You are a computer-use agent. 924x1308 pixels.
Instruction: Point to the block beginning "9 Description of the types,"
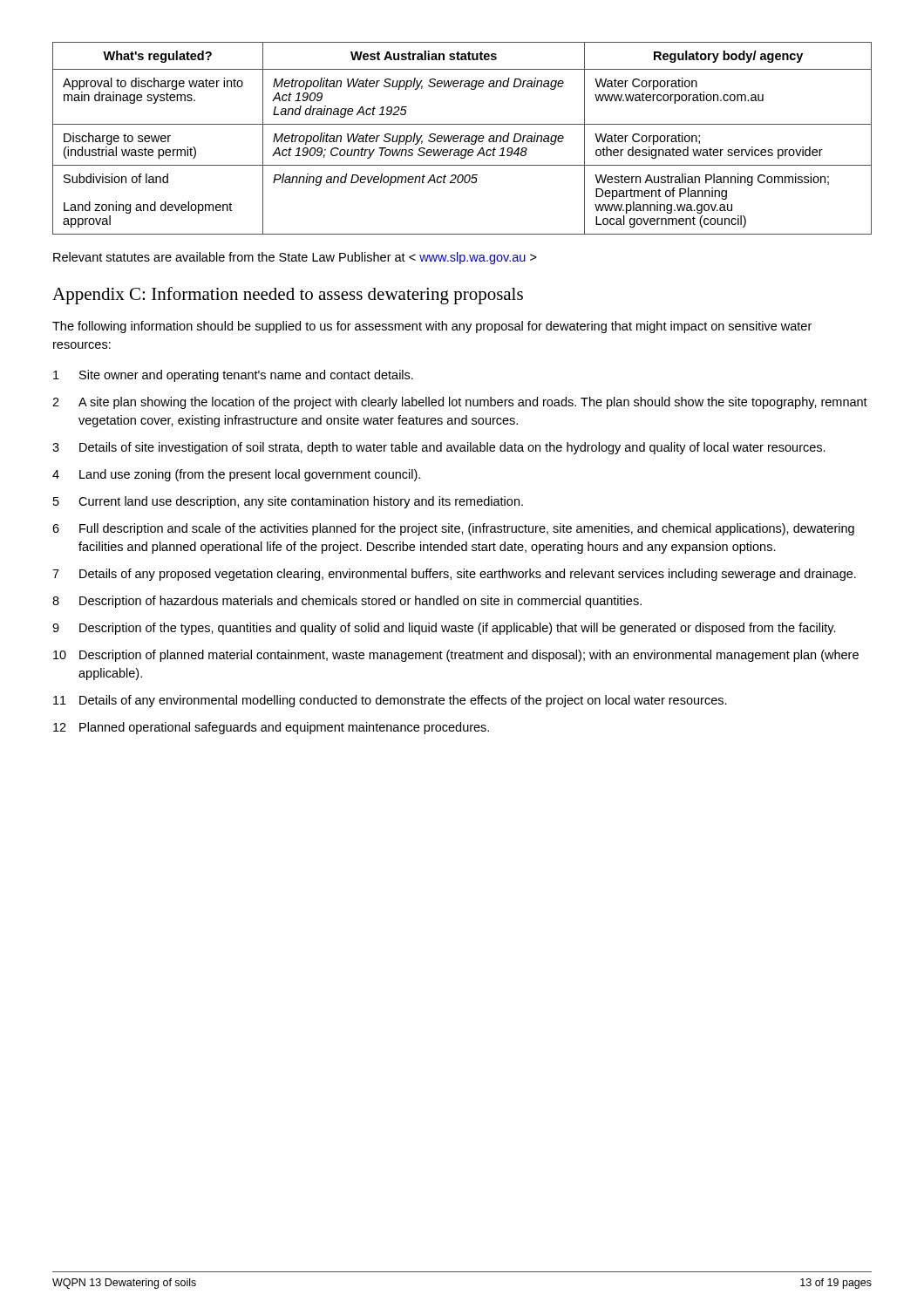462,628
